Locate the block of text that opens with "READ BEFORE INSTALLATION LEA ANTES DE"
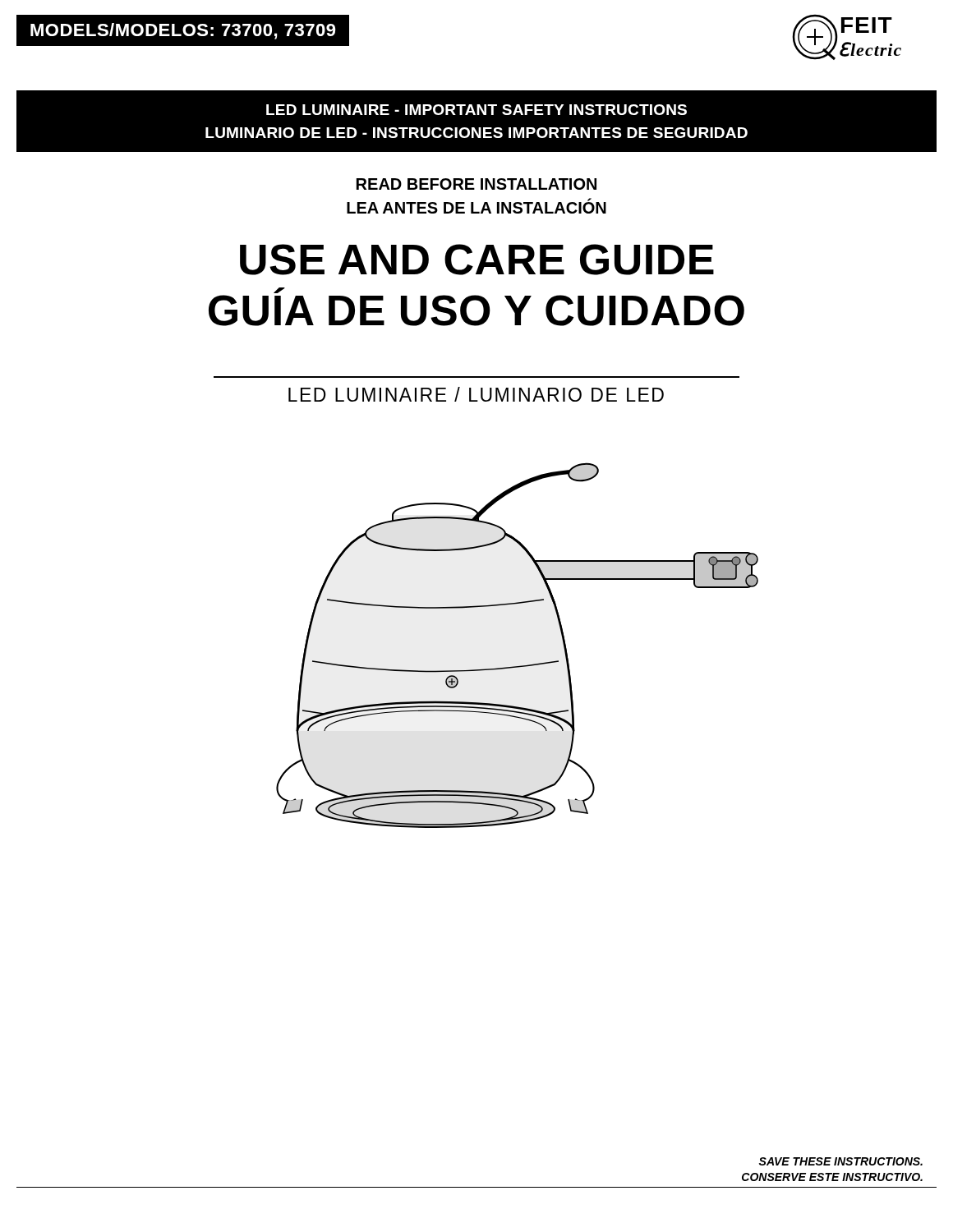 tap(476, 196)
